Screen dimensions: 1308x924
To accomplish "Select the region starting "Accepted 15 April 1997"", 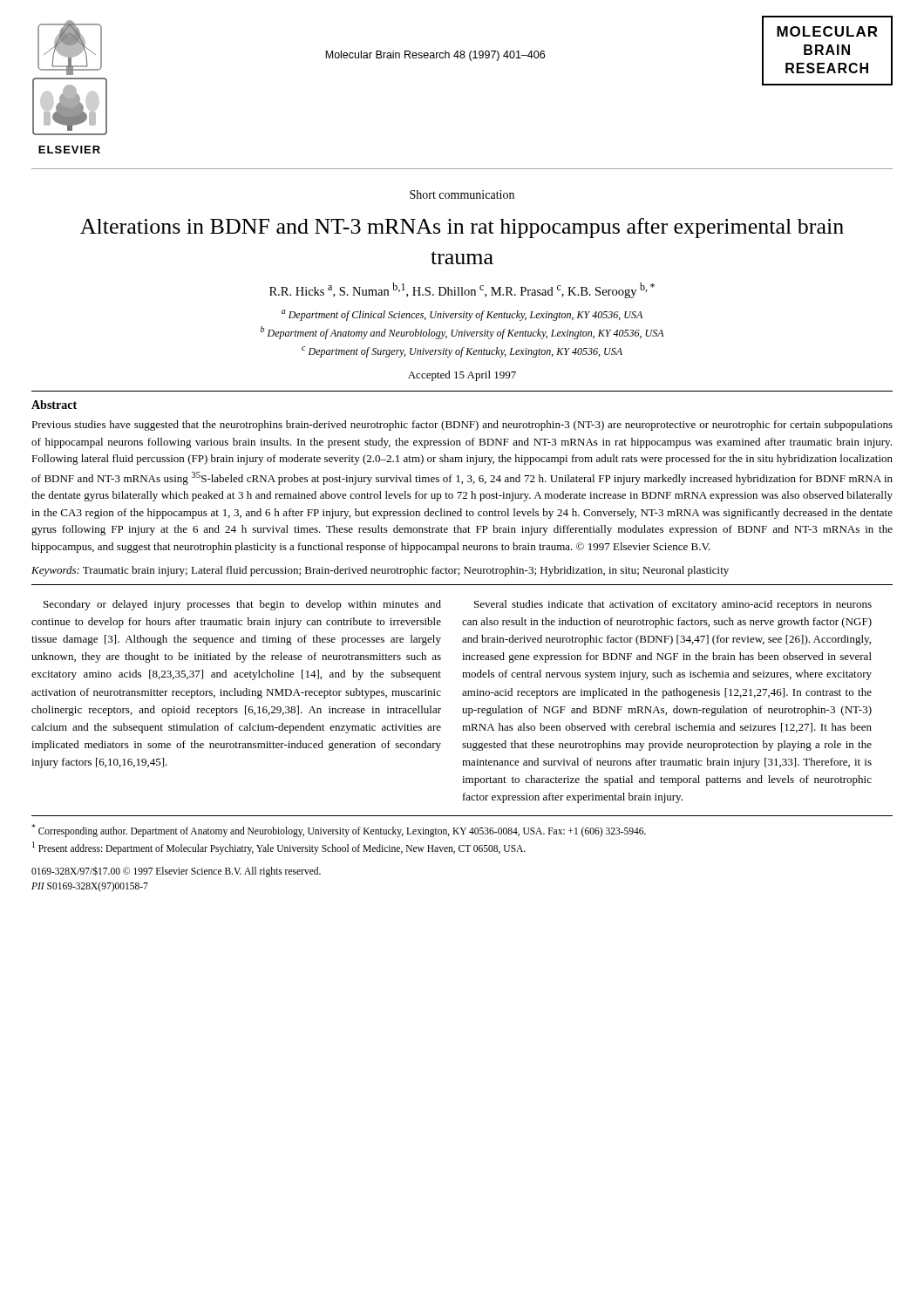I will point(462,374).
